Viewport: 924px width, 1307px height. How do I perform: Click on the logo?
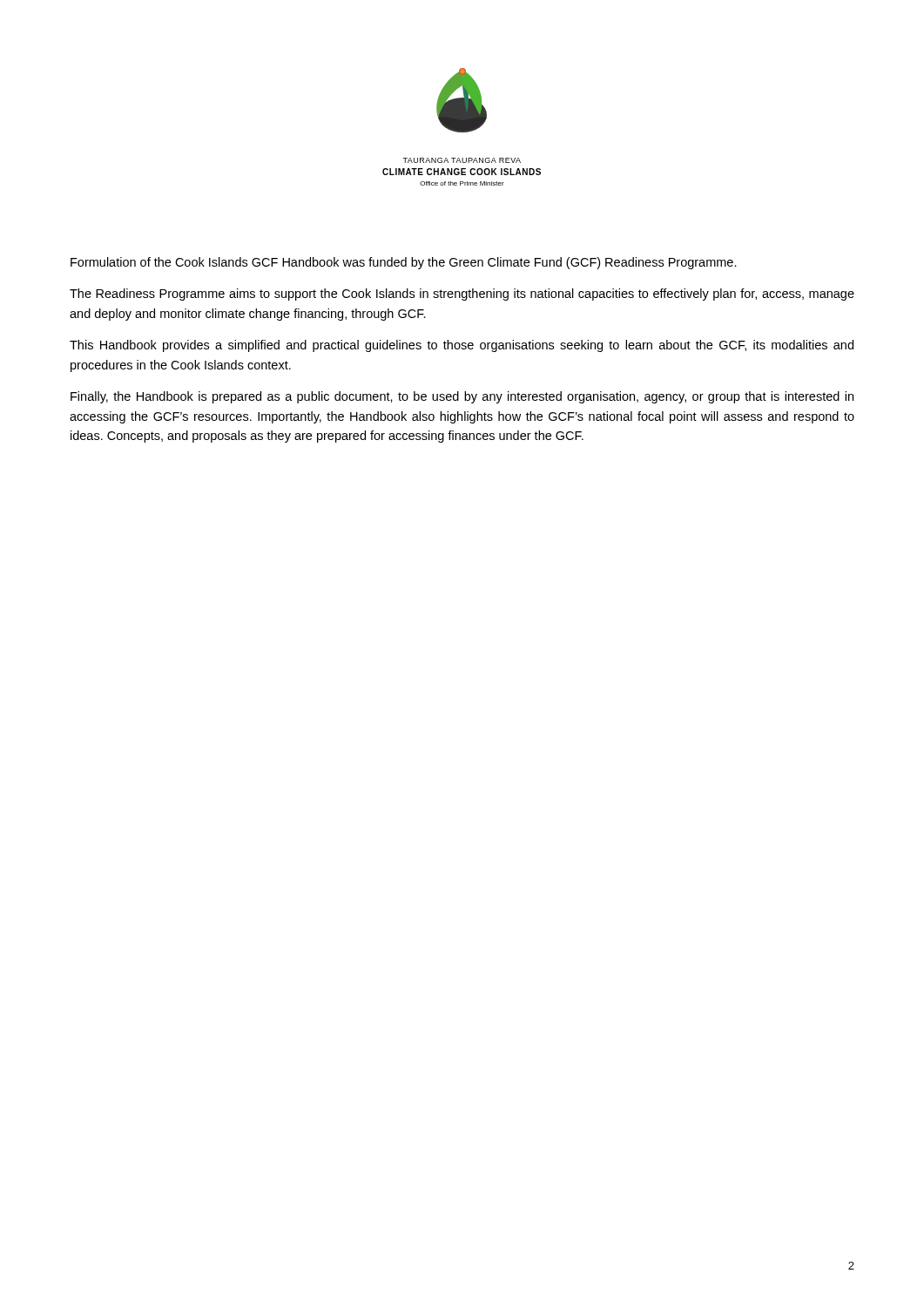tap(462, 120)
